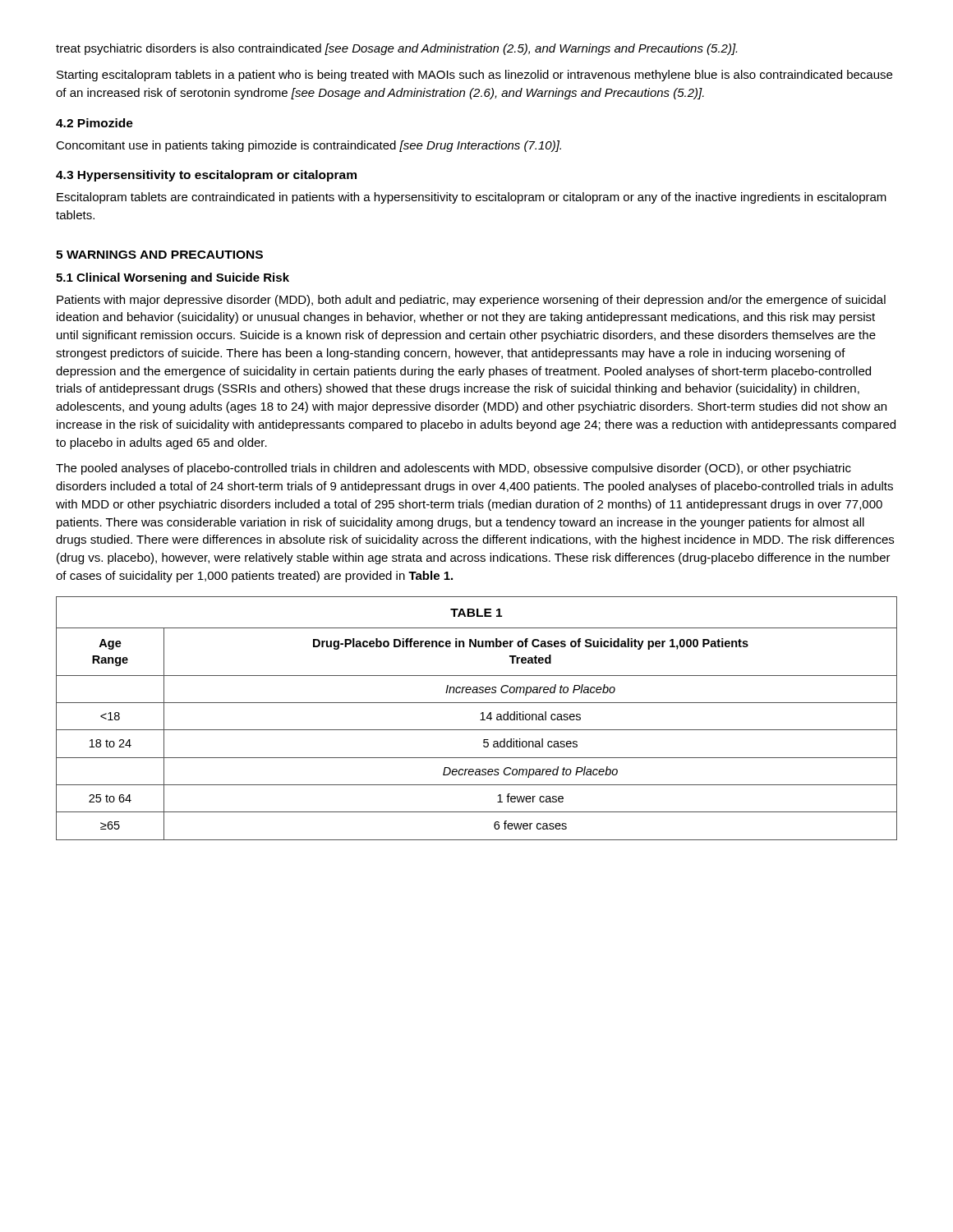Find the table that mentions "Decreases Compared to Placebo"
Screen dimensions: 1232x953
click(476, 718)
